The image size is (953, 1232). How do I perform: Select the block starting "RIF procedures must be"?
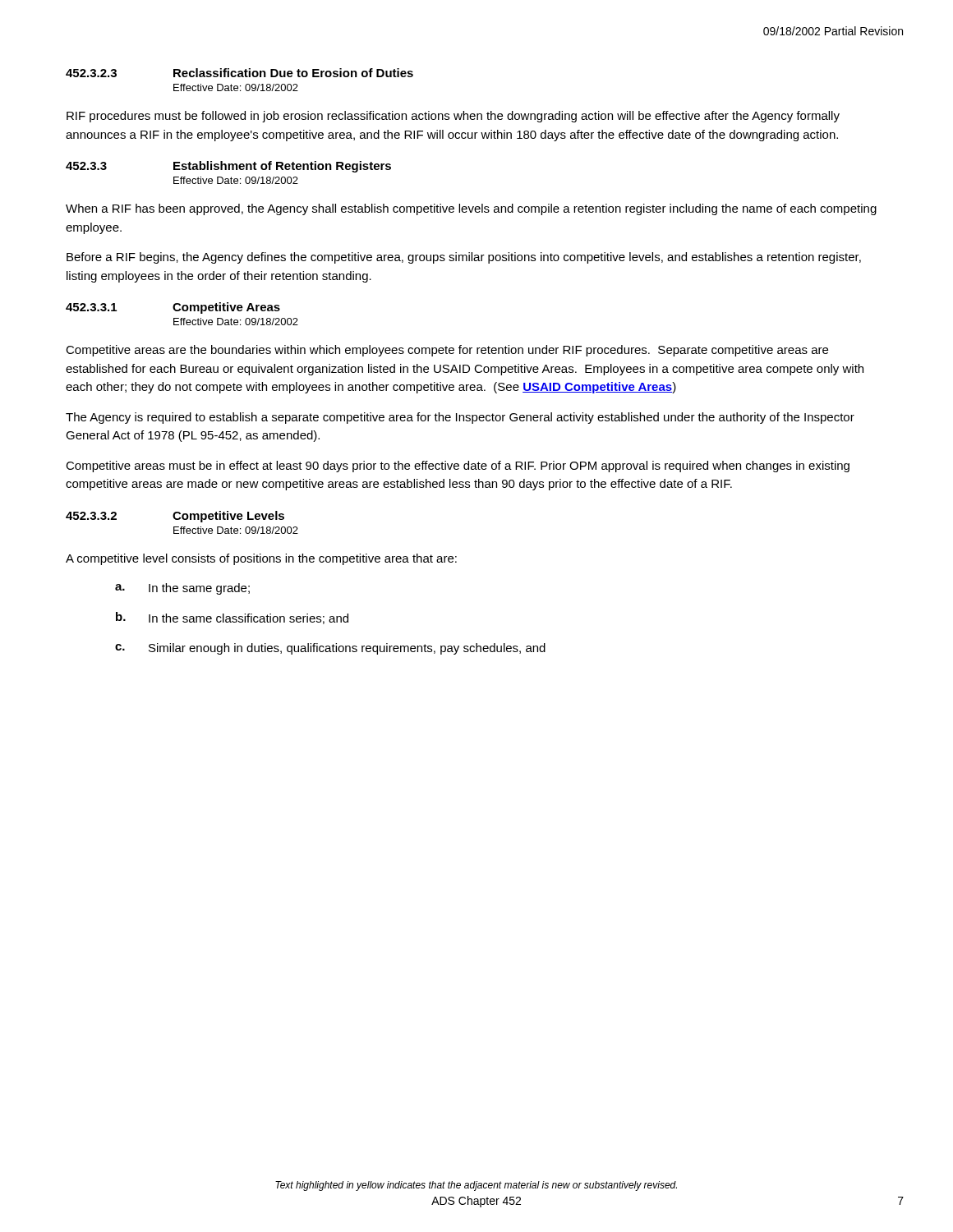(x=453, y=125)
